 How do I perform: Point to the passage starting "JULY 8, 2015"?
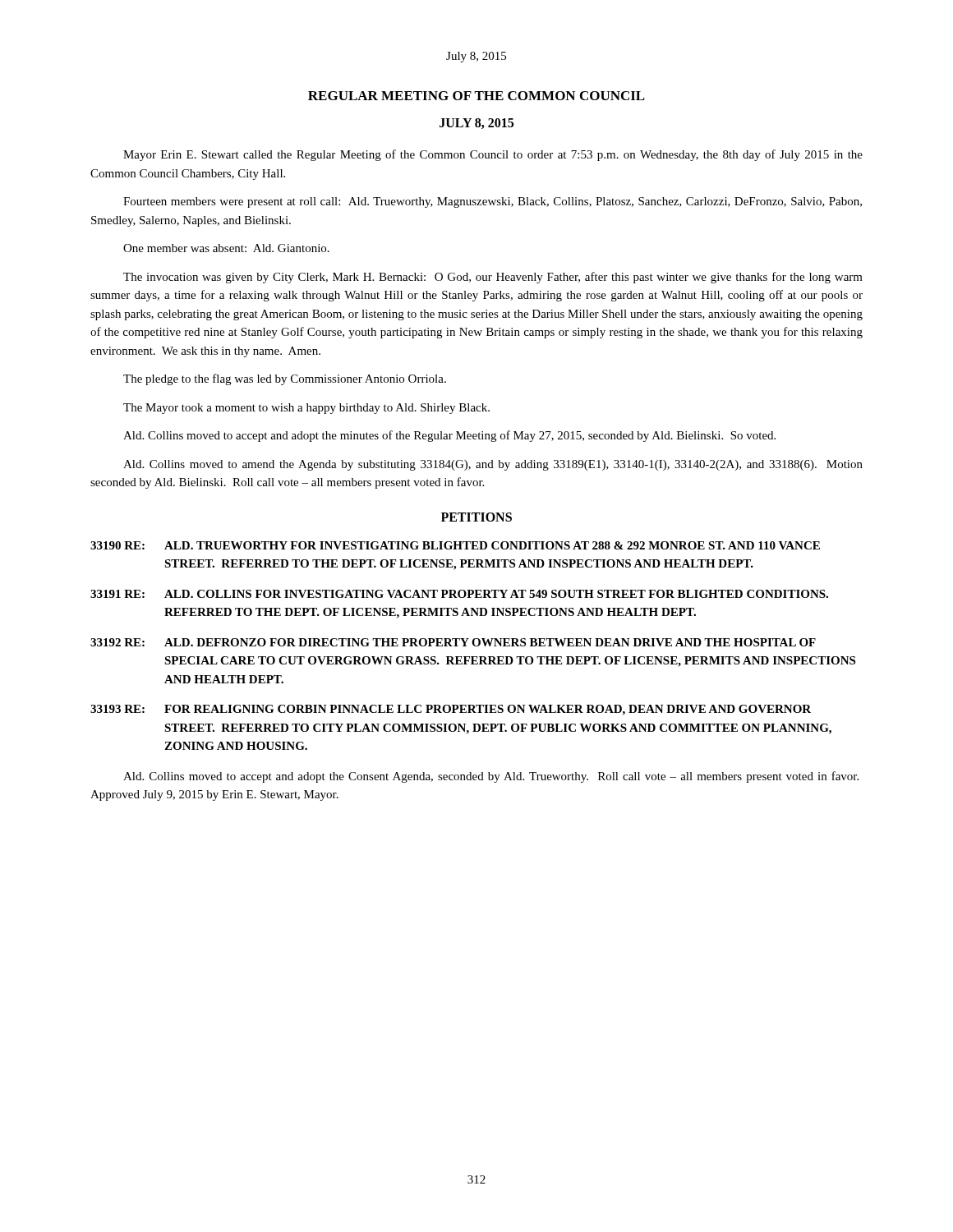[476, 123]
